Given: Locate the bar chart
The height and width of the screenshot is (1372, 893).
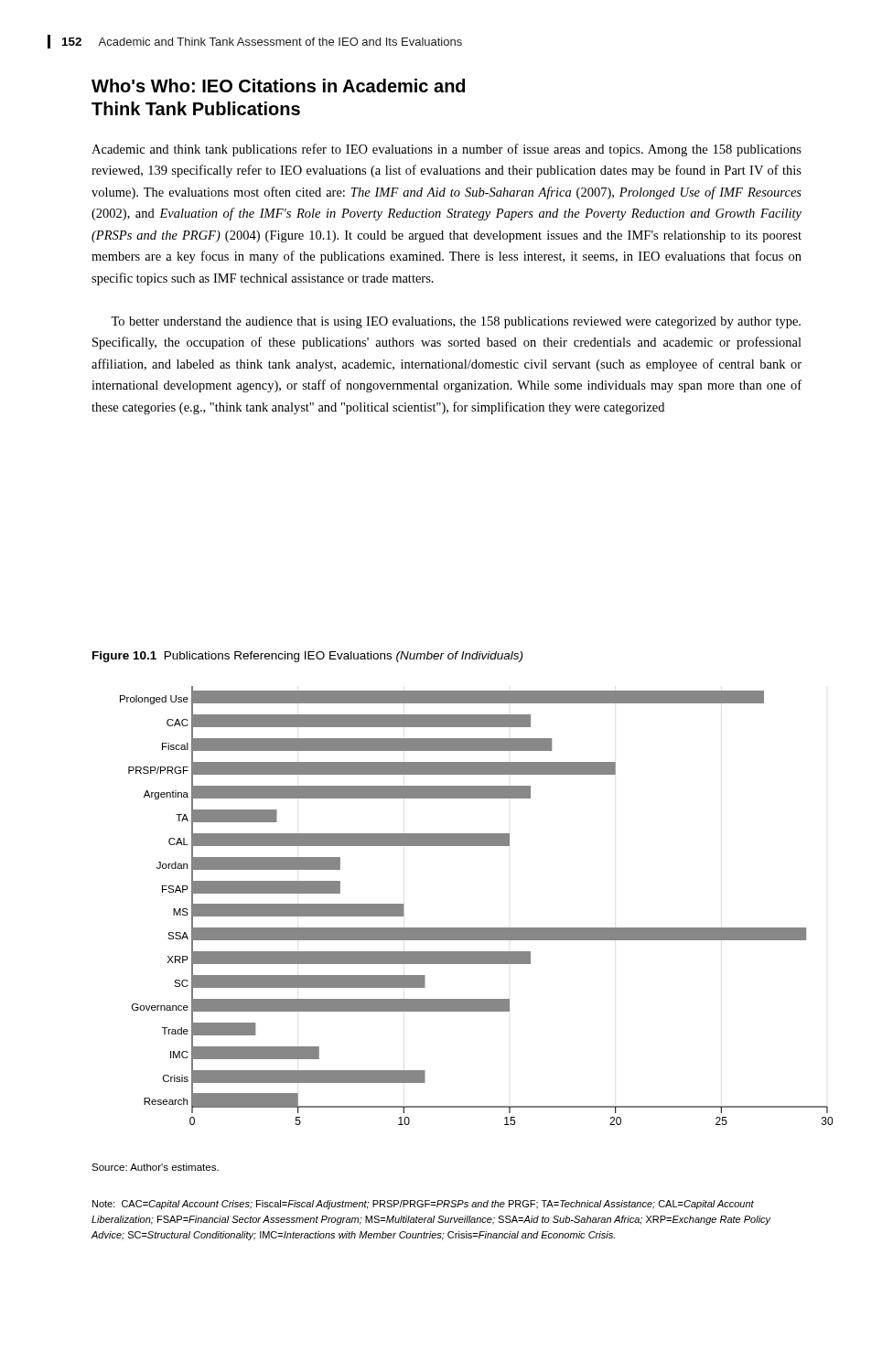Looking at the screenshot, I should (x=468, y=910).
